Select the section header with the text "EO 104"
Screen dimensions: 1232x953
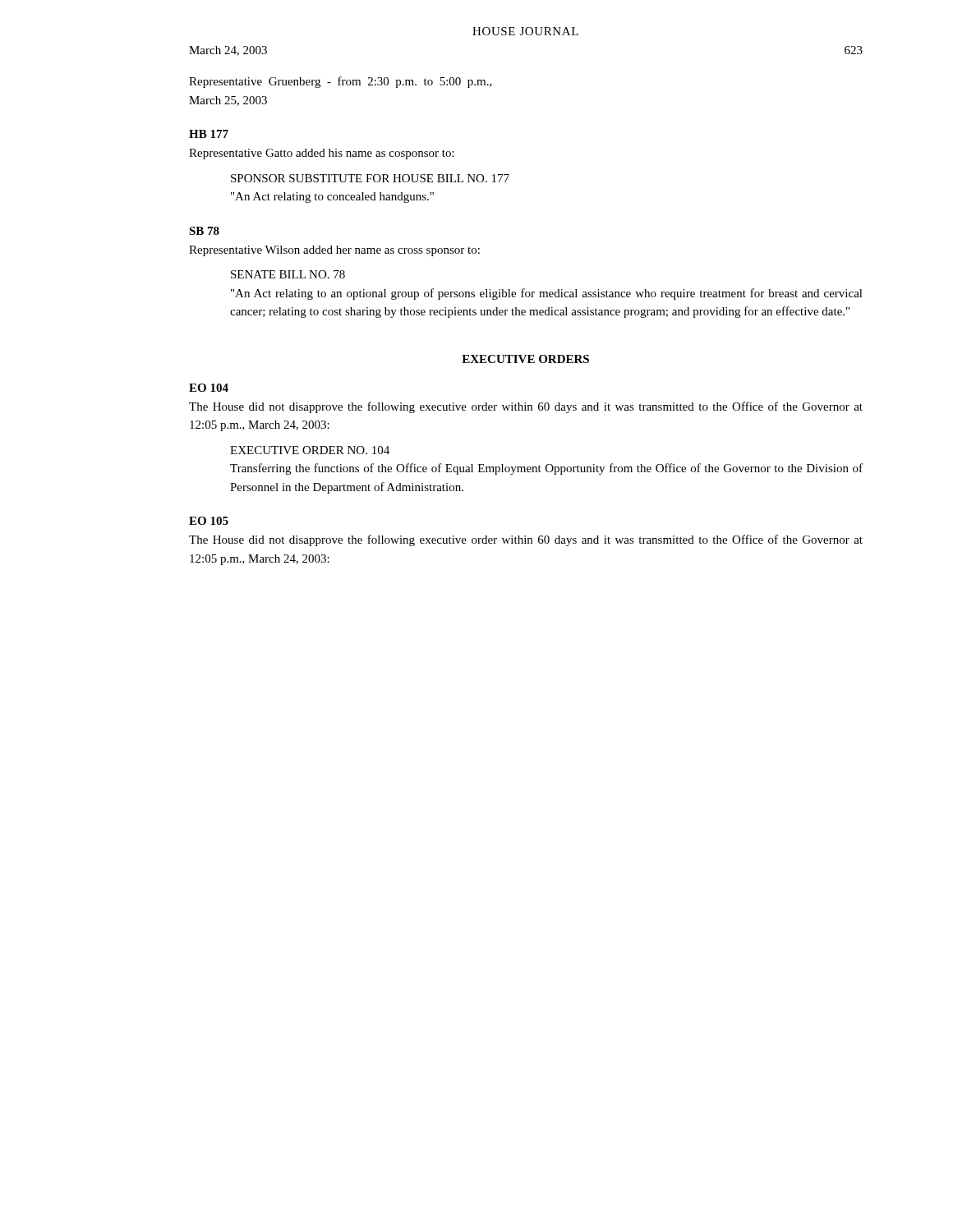209,387
